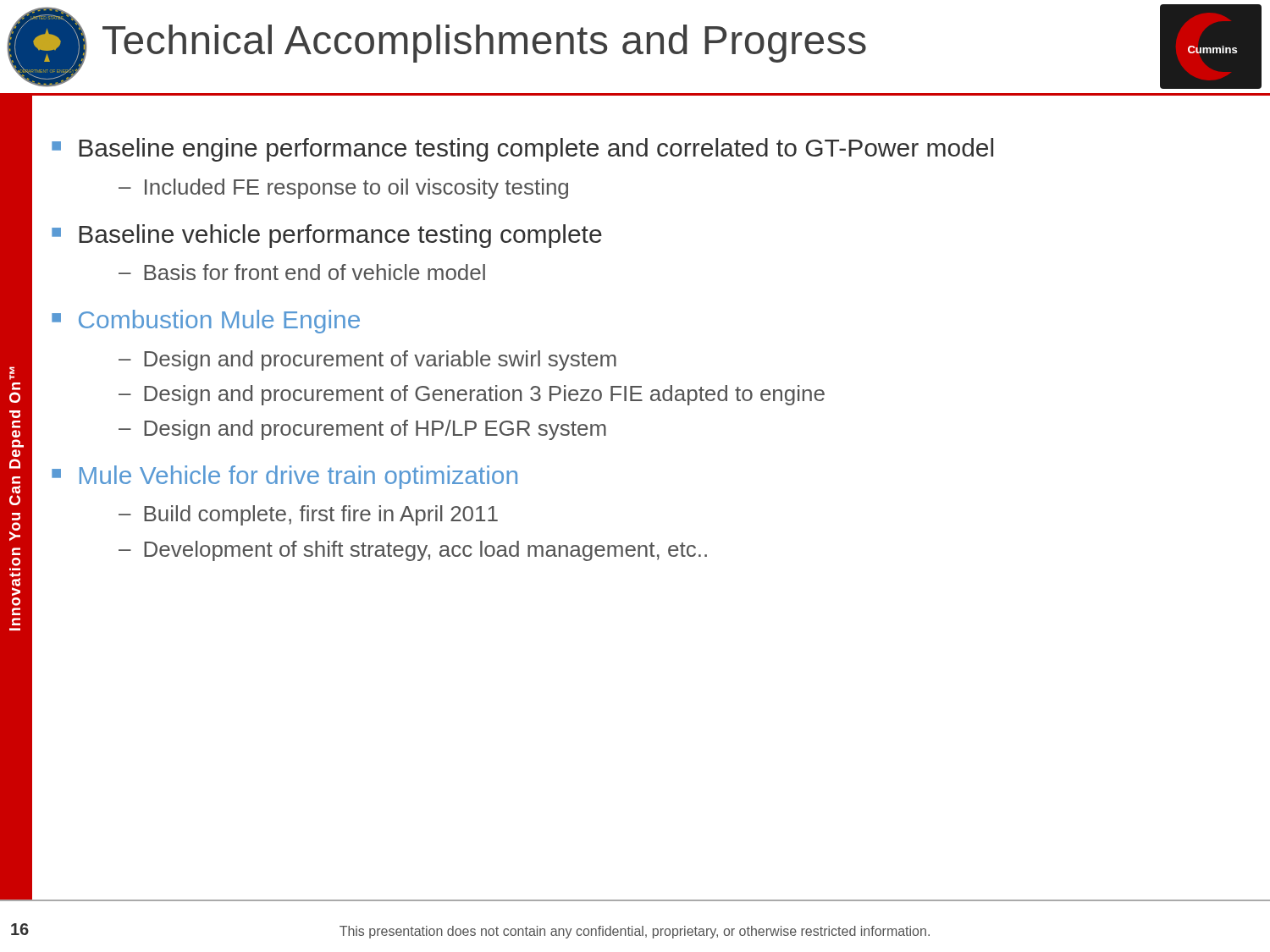Where is the passage that starts "– Build complete, first fire in April"?
This screenshot has width=1270, height=952.
point(309,515)
